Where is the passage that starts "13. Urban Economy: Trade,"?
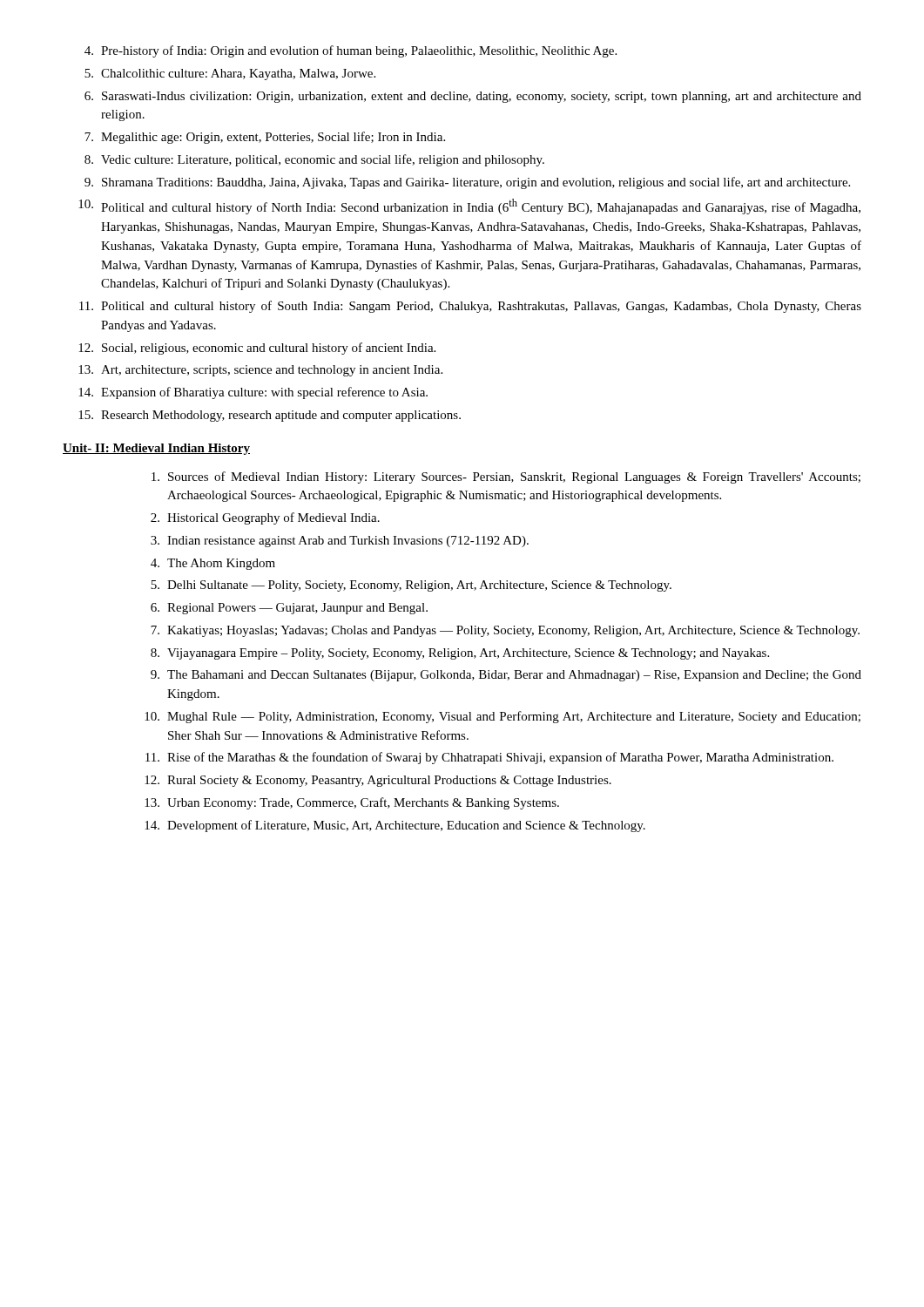The height and width of the screenshot is (1307, 924). [497, 803]
